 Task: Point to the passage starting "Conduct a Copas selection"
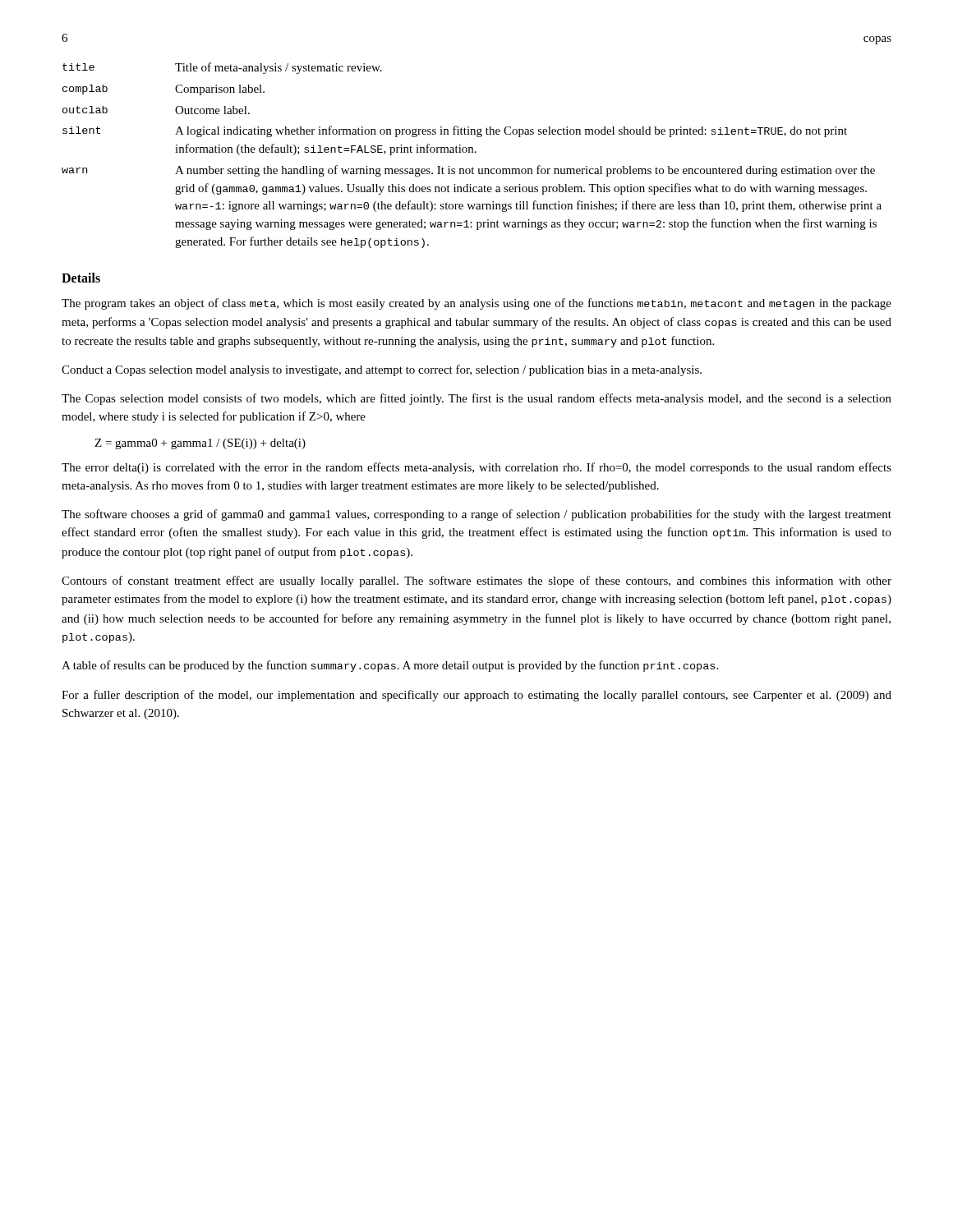382,370
